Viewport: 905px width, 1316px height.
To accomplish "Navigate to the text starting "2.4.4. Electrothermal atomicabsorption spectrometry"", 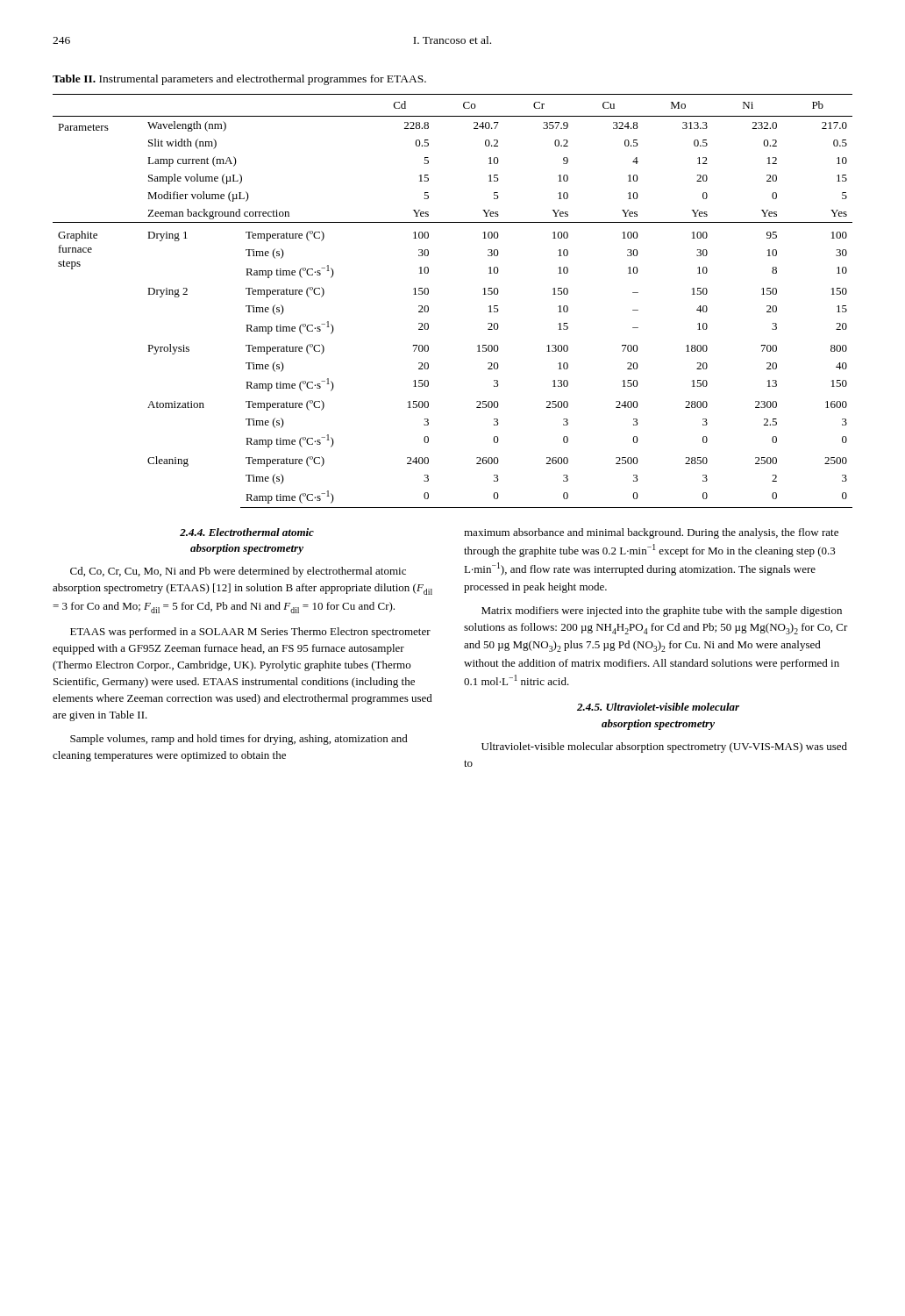I will pos(247,540).
